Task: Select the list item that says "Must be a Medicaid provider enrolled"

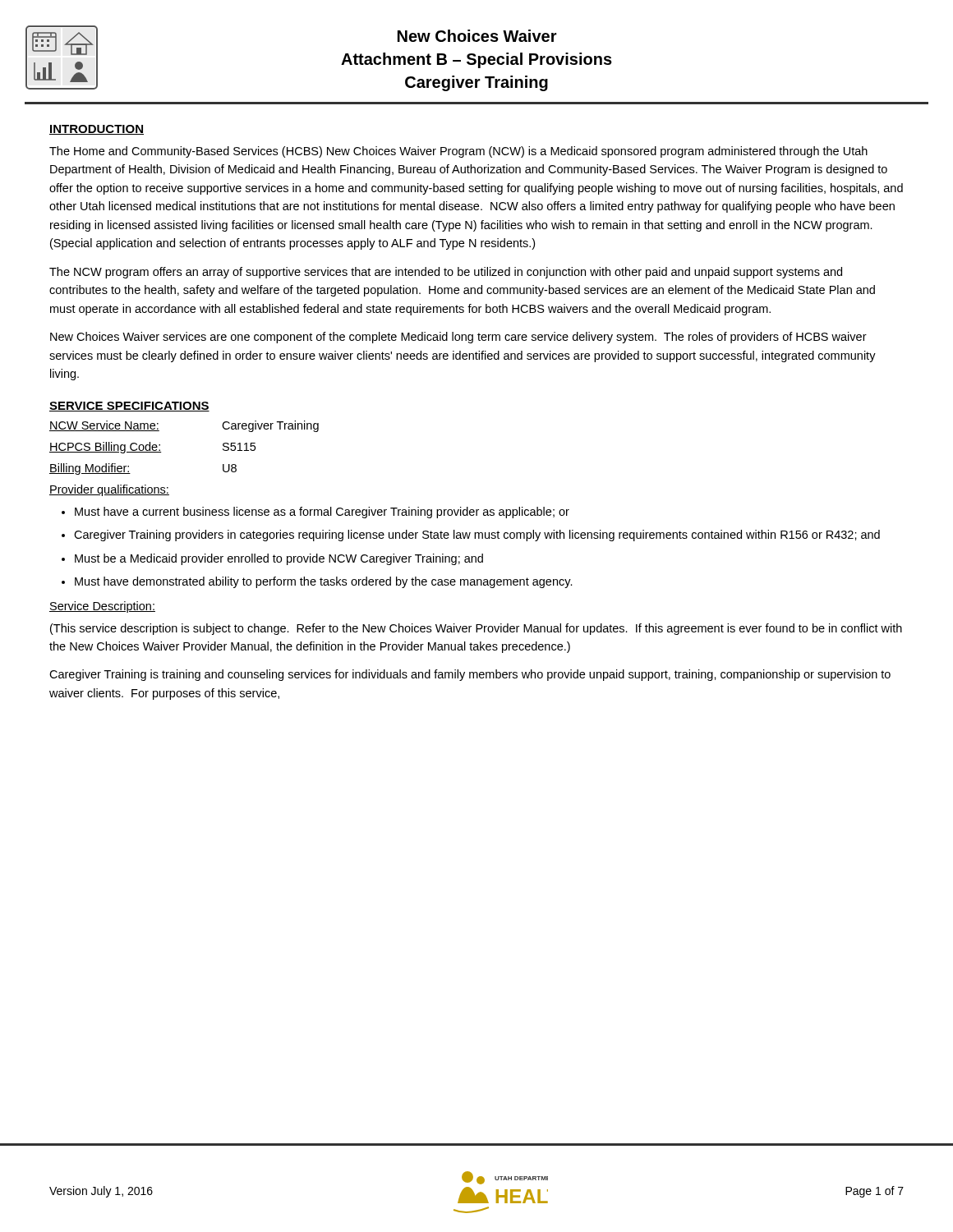Action: pyautogui.click(x=279, y=558)
